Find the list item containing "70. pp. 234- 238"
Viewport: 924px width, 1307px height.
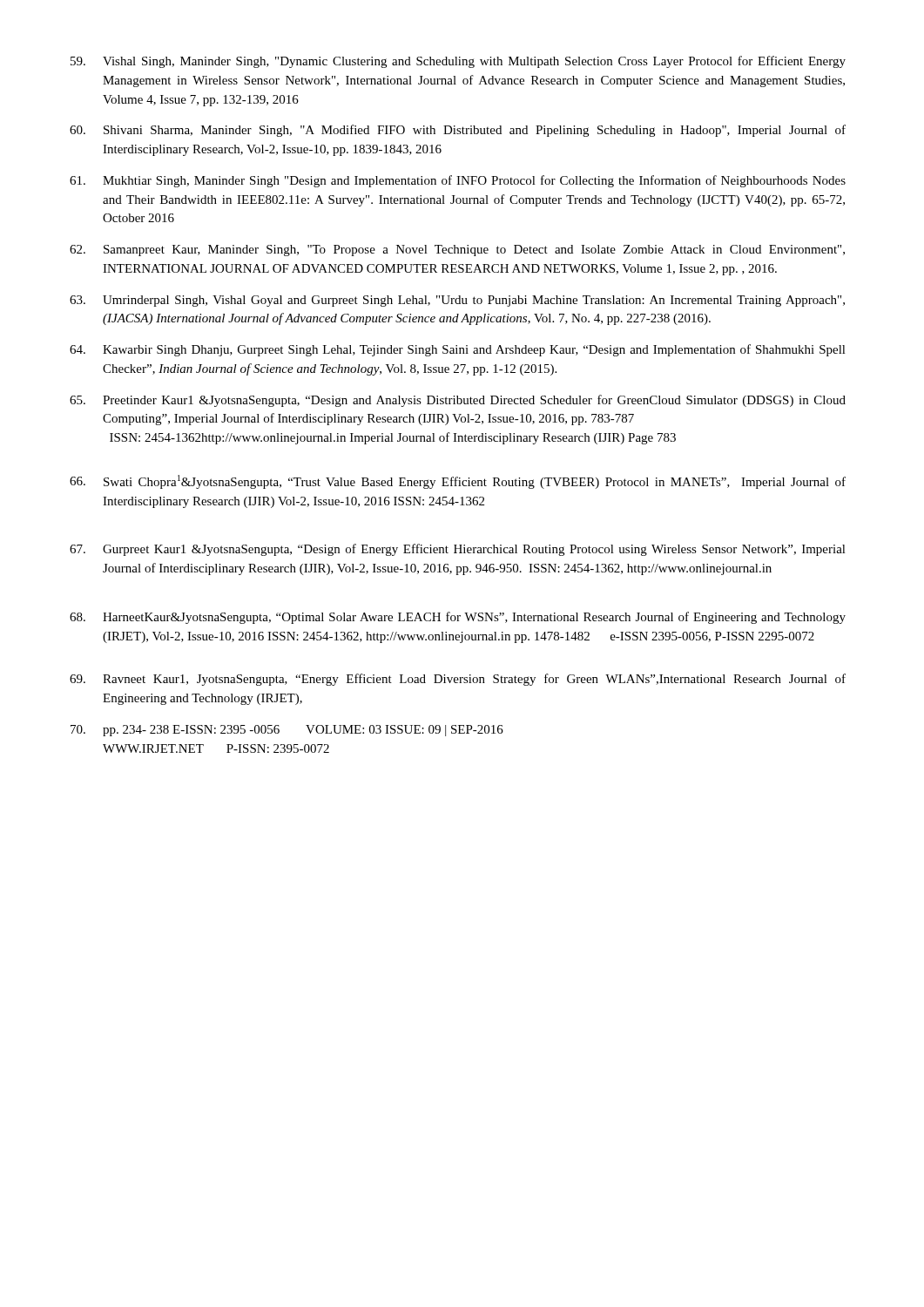(458, 739)
